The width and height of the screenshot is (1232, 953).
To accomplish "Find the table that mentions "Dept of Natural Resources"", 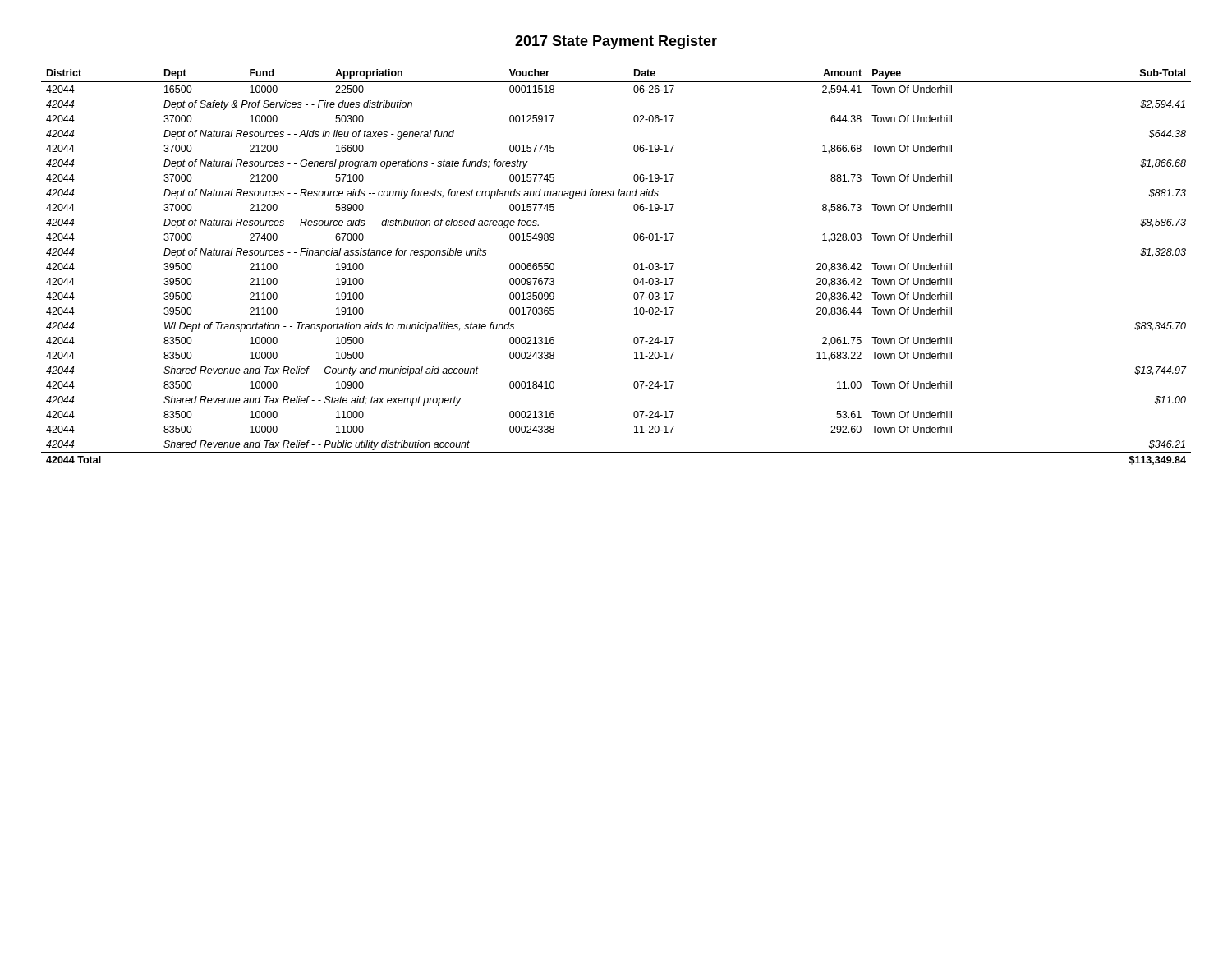I will (616, 266).
